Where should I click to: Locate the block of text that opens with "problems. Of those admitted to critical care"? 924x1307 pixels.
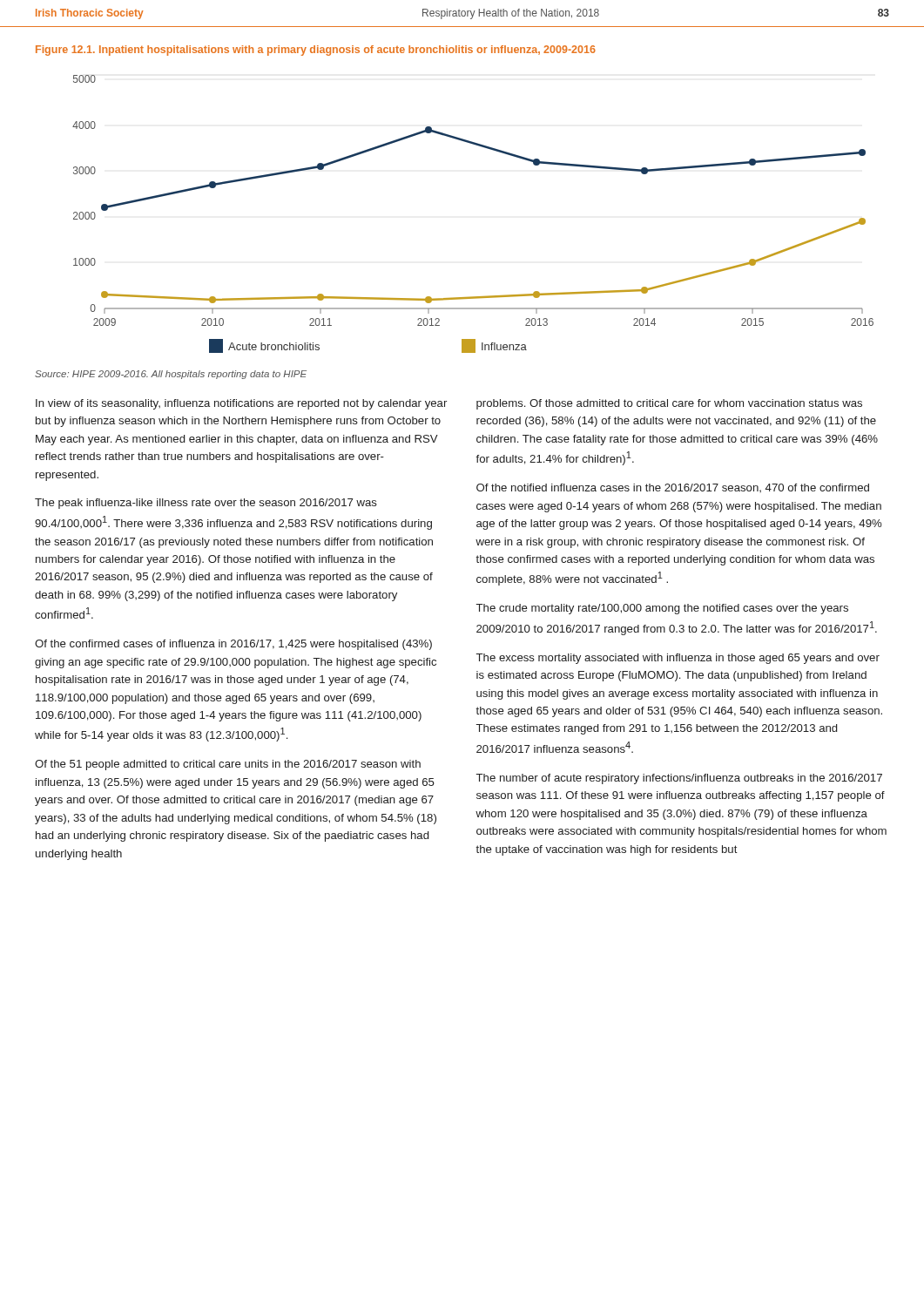pos(683,627)
